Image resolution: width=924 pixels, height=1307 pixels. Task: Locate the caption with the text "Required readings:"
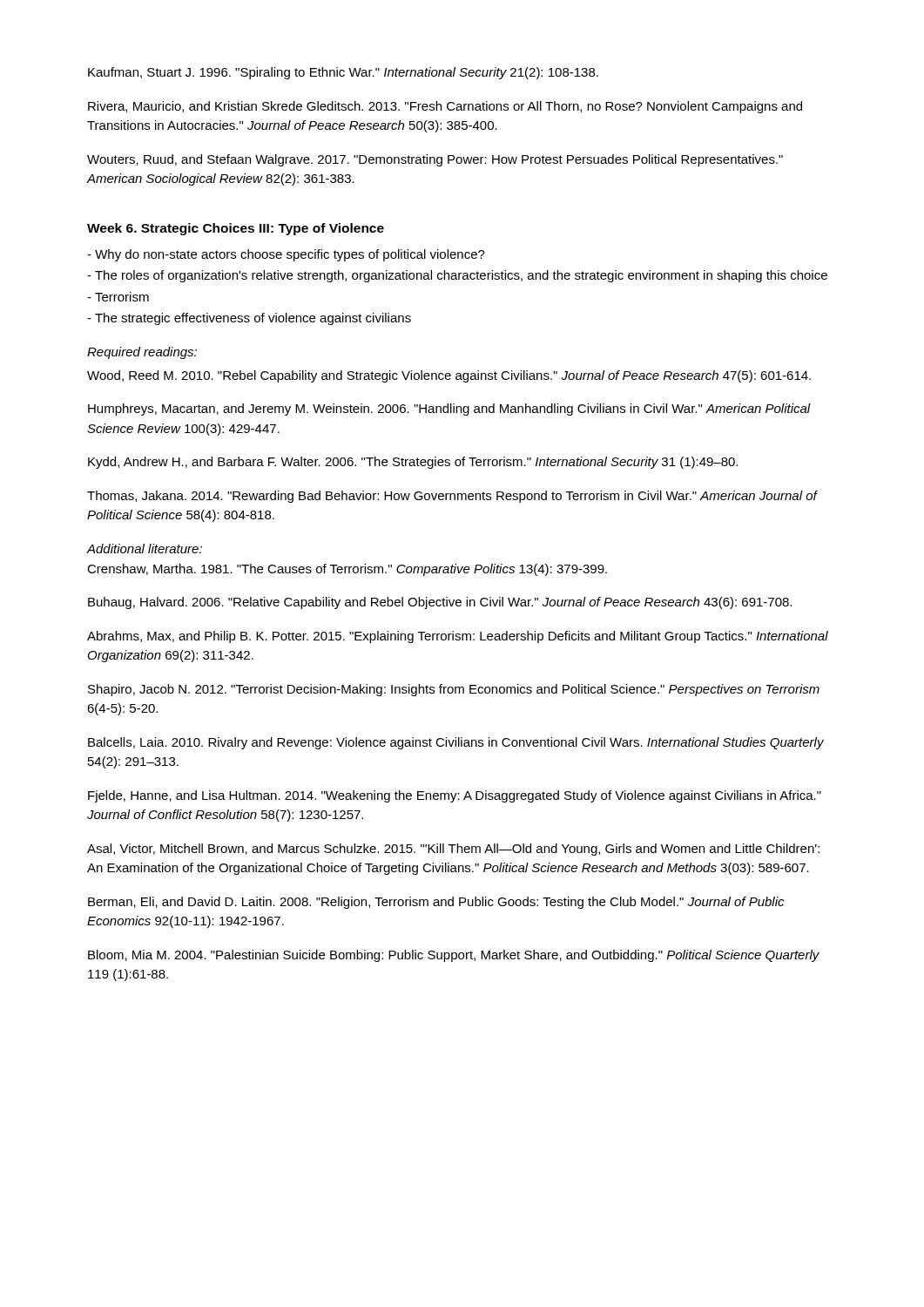point(142,351)
